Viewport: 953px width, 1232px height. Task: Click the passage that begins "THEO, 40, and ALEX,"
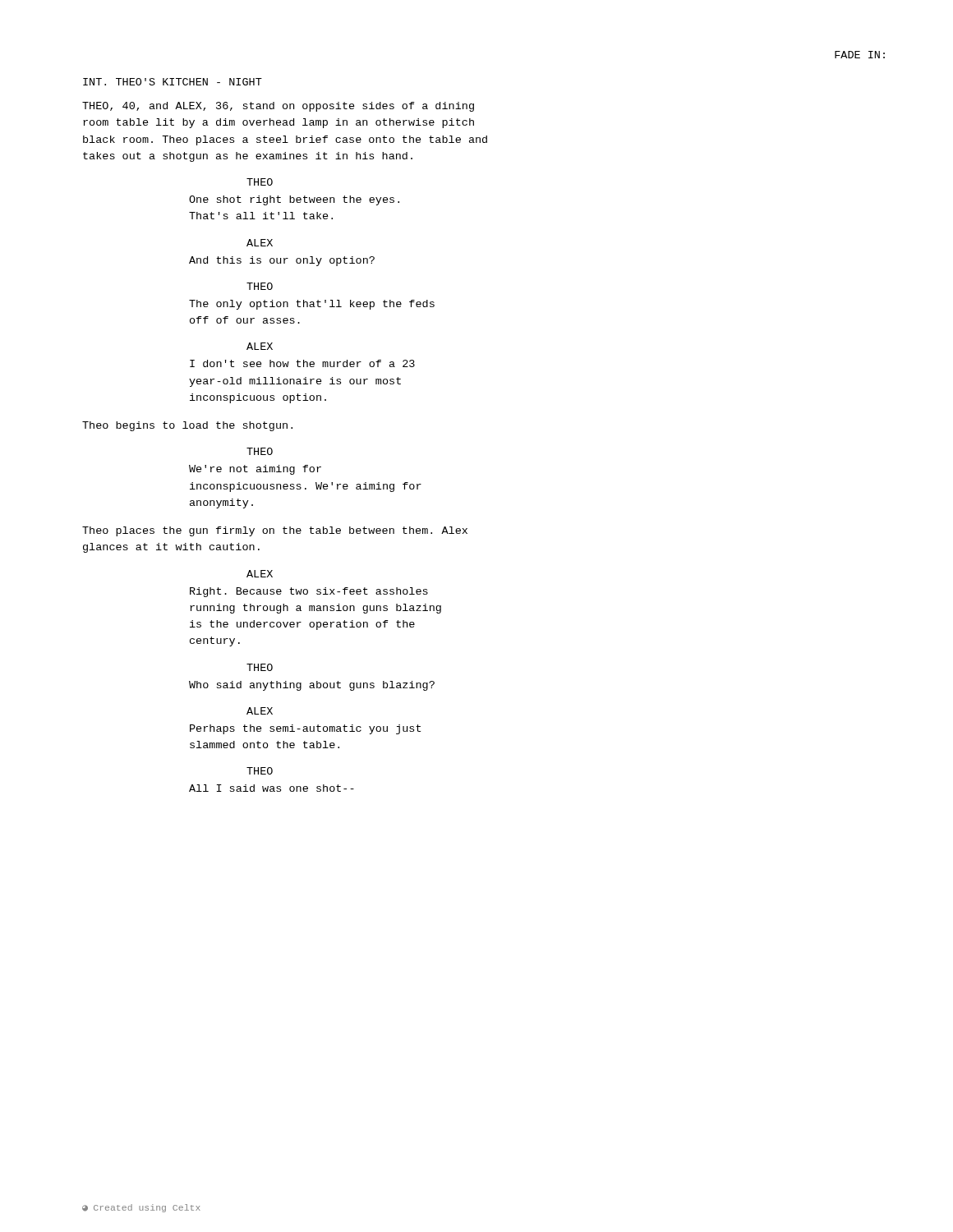click(285, 131)
